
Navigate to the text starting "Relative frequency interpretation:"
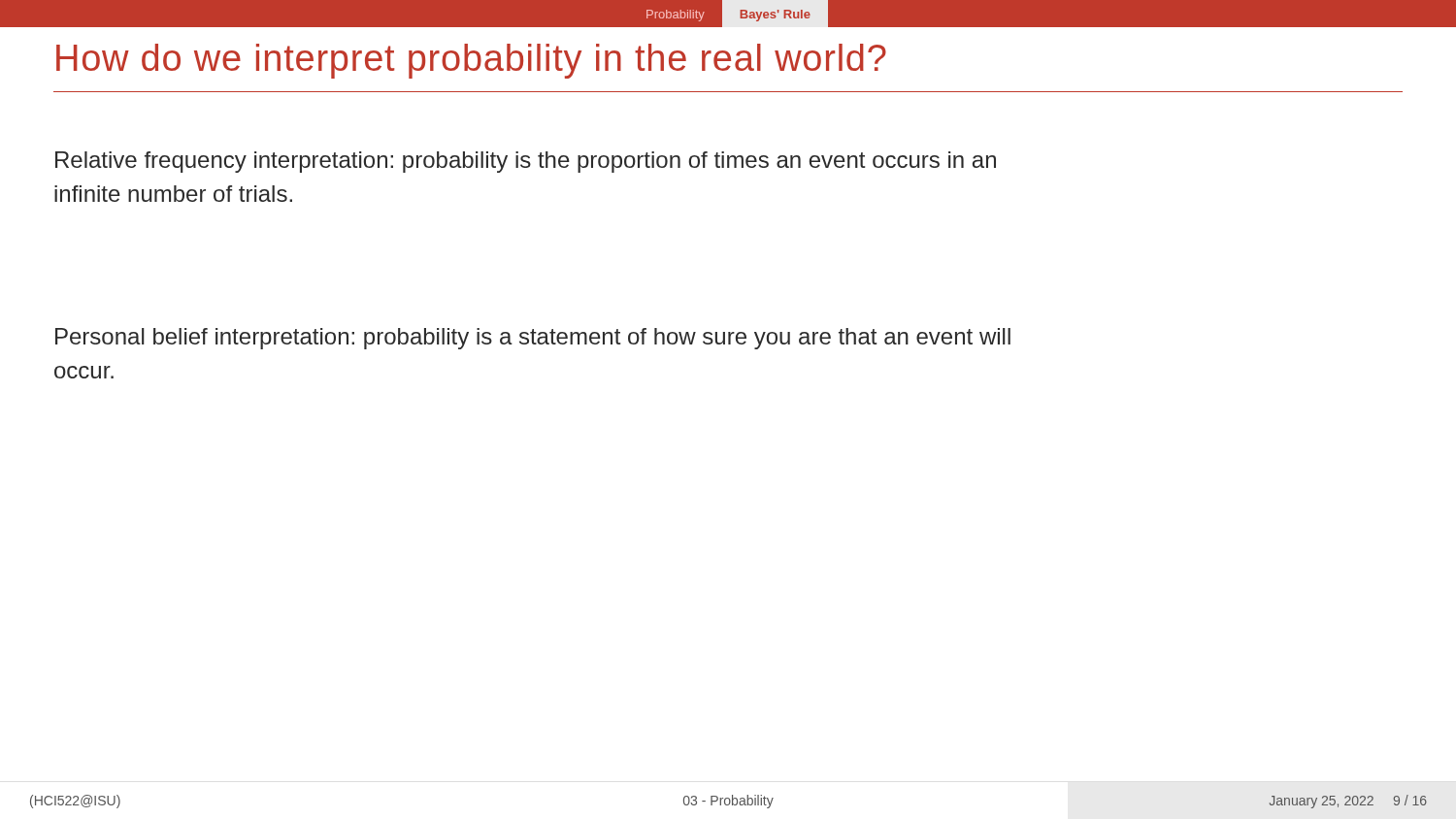click(525, 176)
